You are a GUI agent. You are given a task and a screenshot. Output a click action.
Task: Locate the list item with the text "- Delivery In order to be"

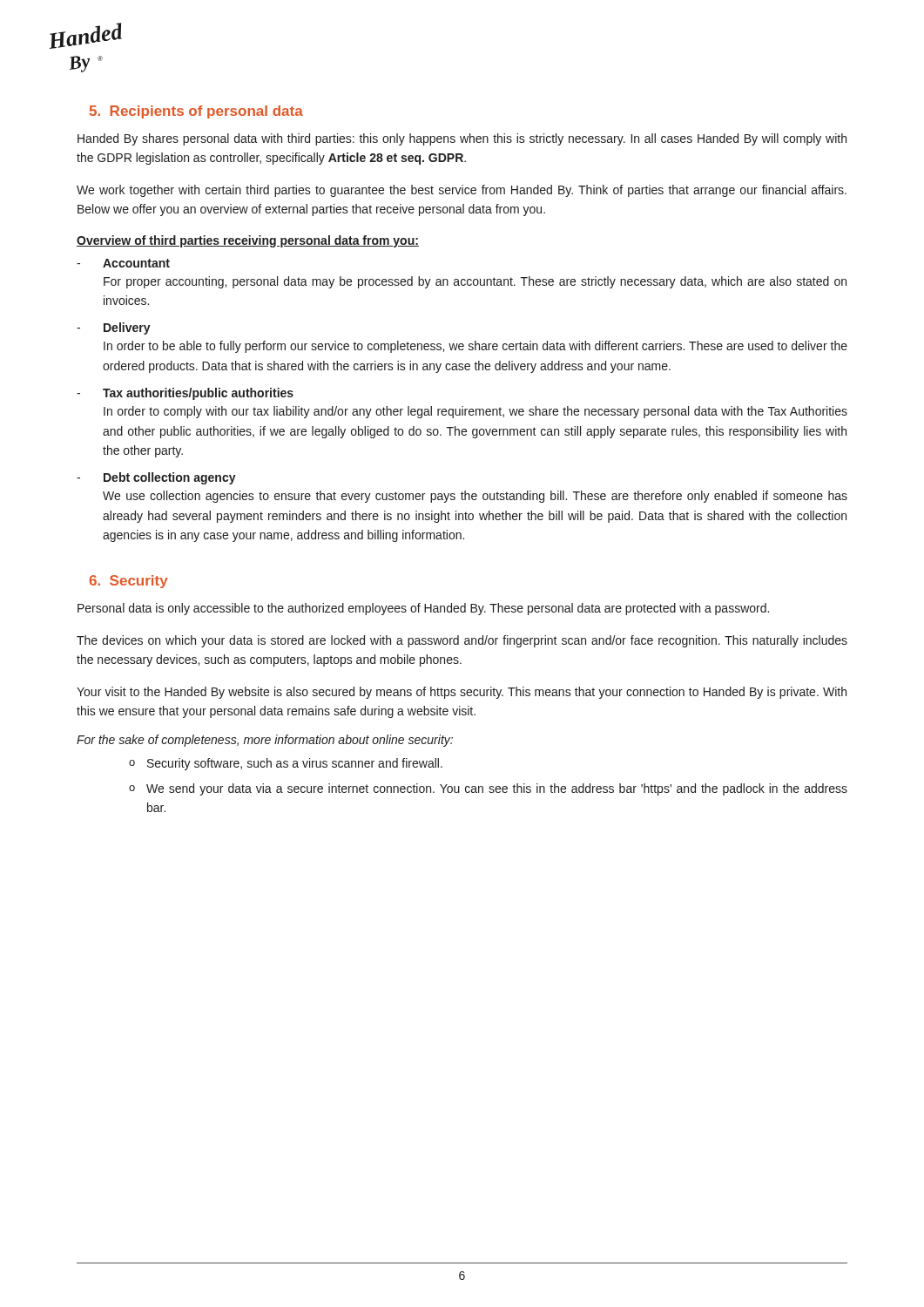pyautogui.click(x=462, y=348)
